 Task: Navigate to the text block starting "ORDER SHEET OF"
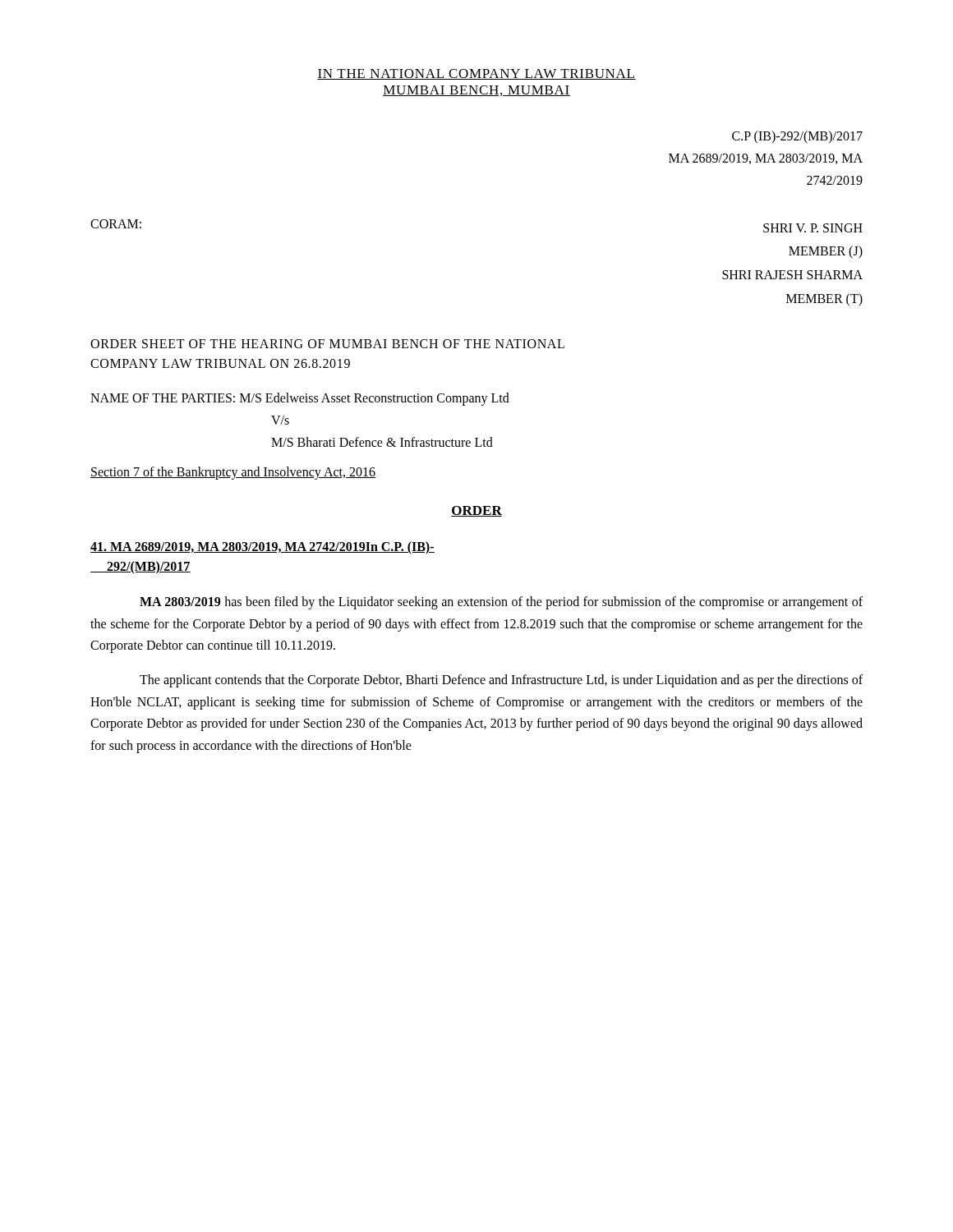coord(328,353)
